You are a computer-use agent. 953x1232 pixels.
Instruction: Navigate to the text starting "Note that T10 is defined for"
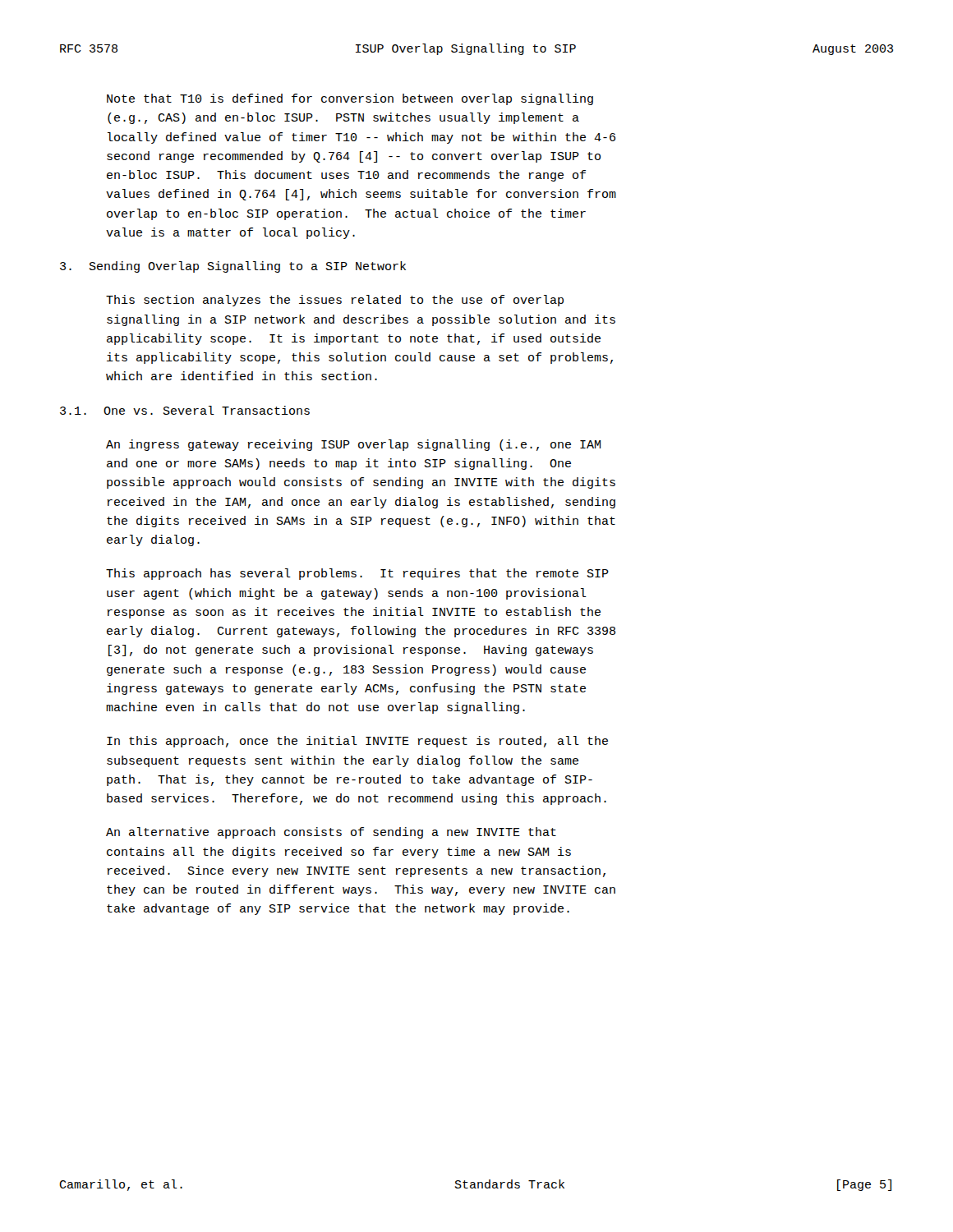pos(361,167)
